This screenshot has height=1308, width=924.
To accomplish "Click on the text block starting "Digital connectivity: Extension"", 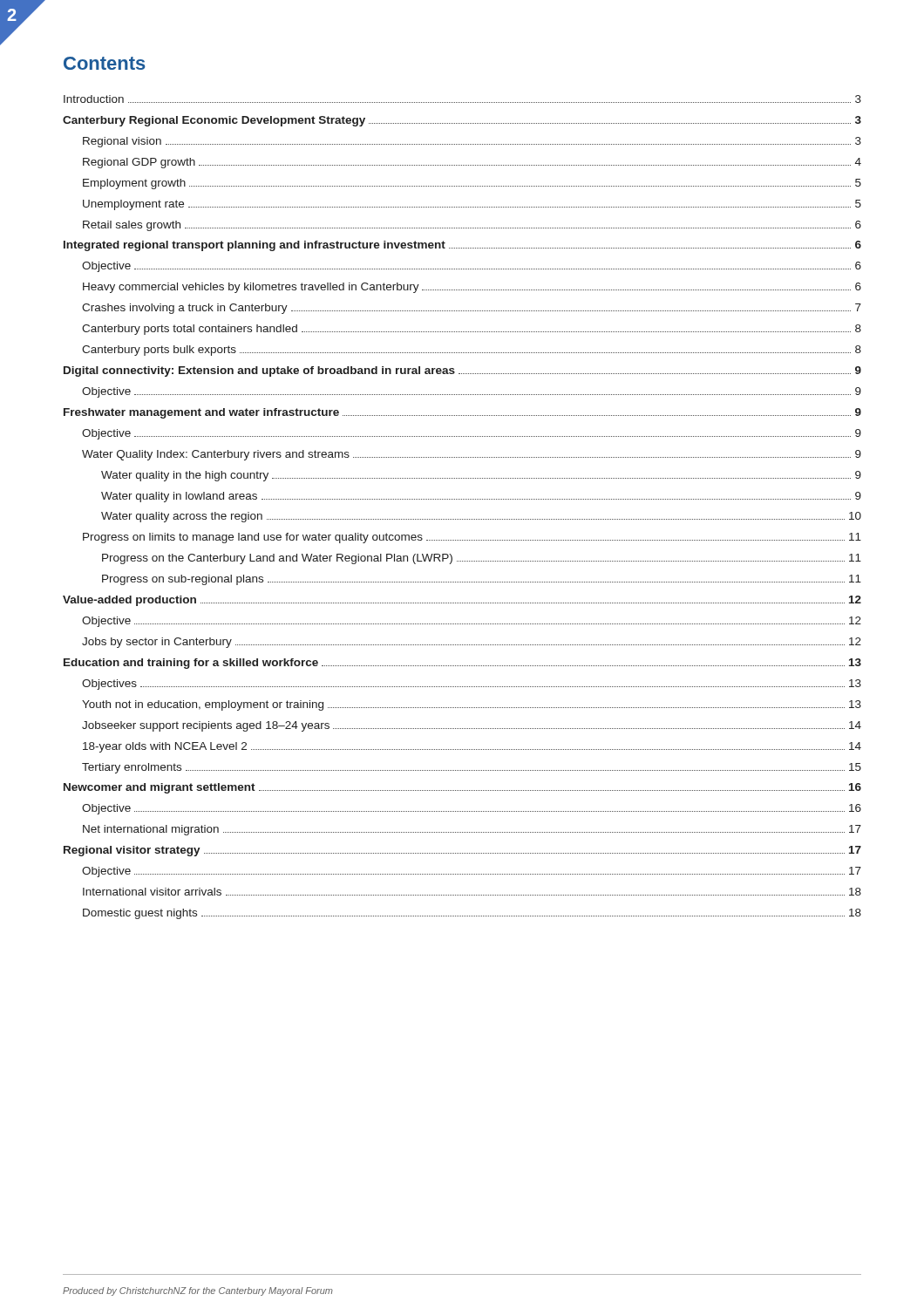I will pos(462,371).
